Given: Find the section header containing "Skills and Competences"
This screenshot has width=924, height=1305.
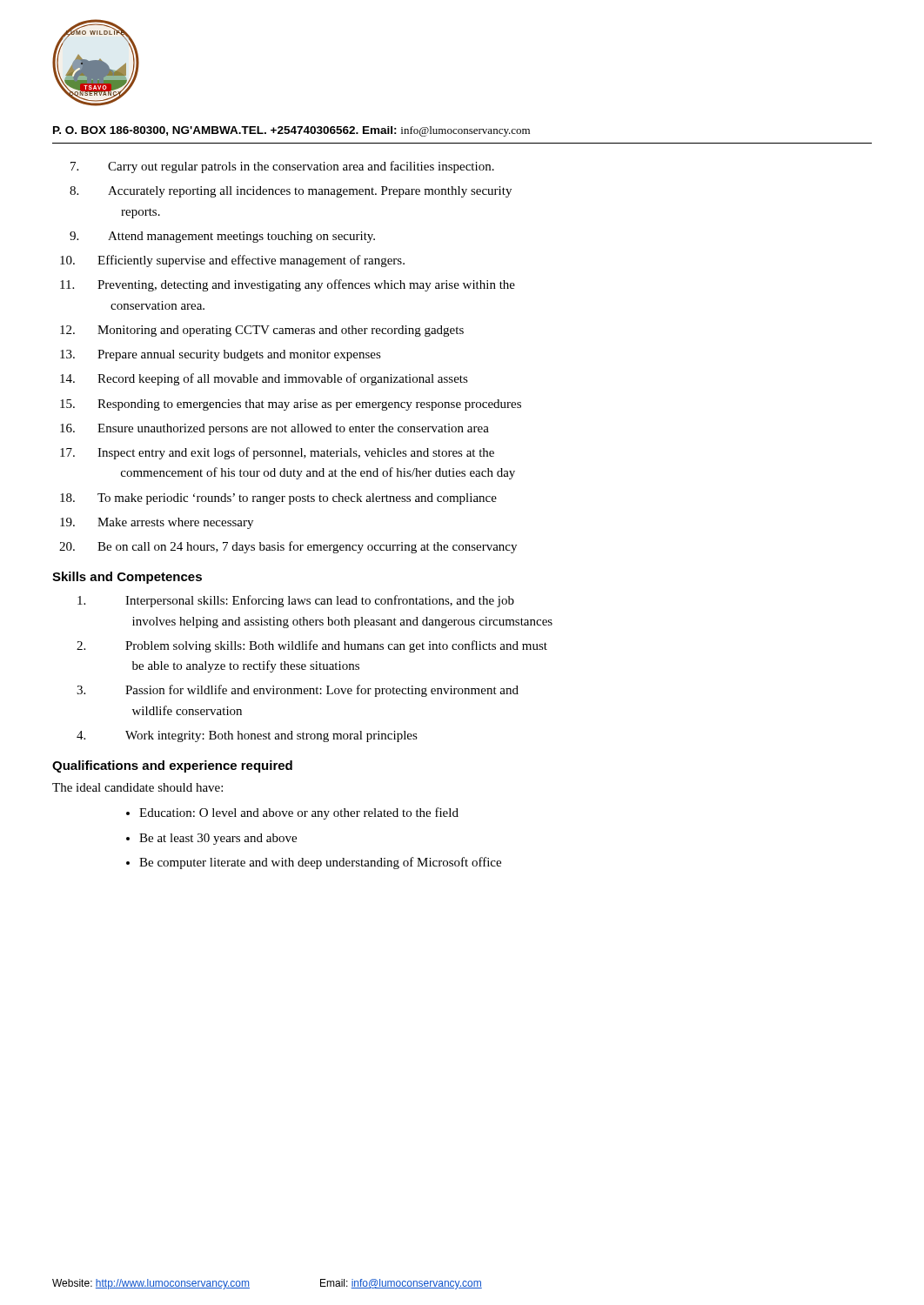Looking at the screenshot, I should click(127, 578).
